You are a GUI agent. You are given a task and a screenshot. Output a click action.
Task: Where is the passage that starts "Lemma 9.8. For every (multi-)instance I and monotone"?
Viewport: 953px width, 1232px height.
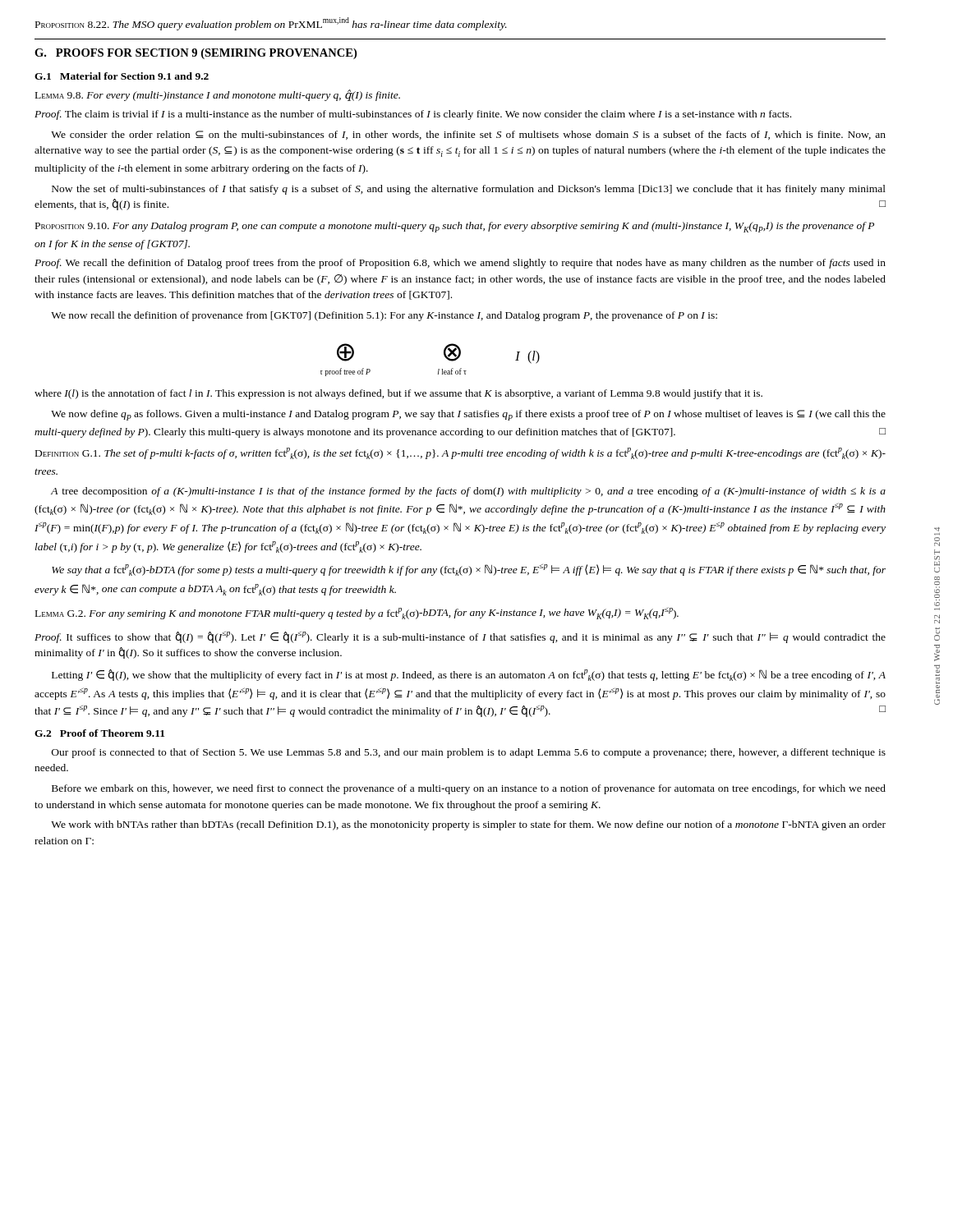(218, 95)
